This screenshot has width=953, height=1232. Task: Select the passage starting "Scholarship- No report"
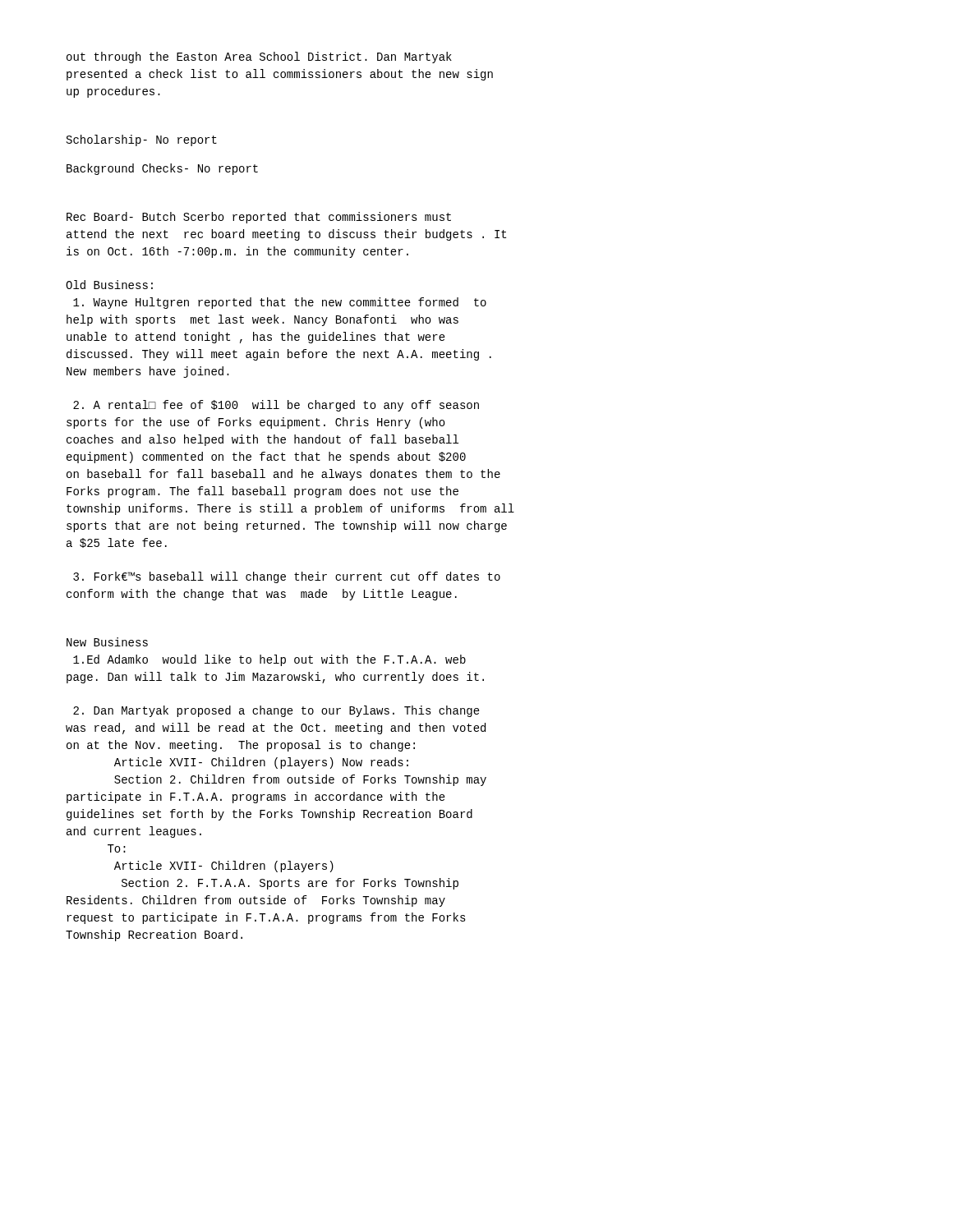click(x=142, y=140)
